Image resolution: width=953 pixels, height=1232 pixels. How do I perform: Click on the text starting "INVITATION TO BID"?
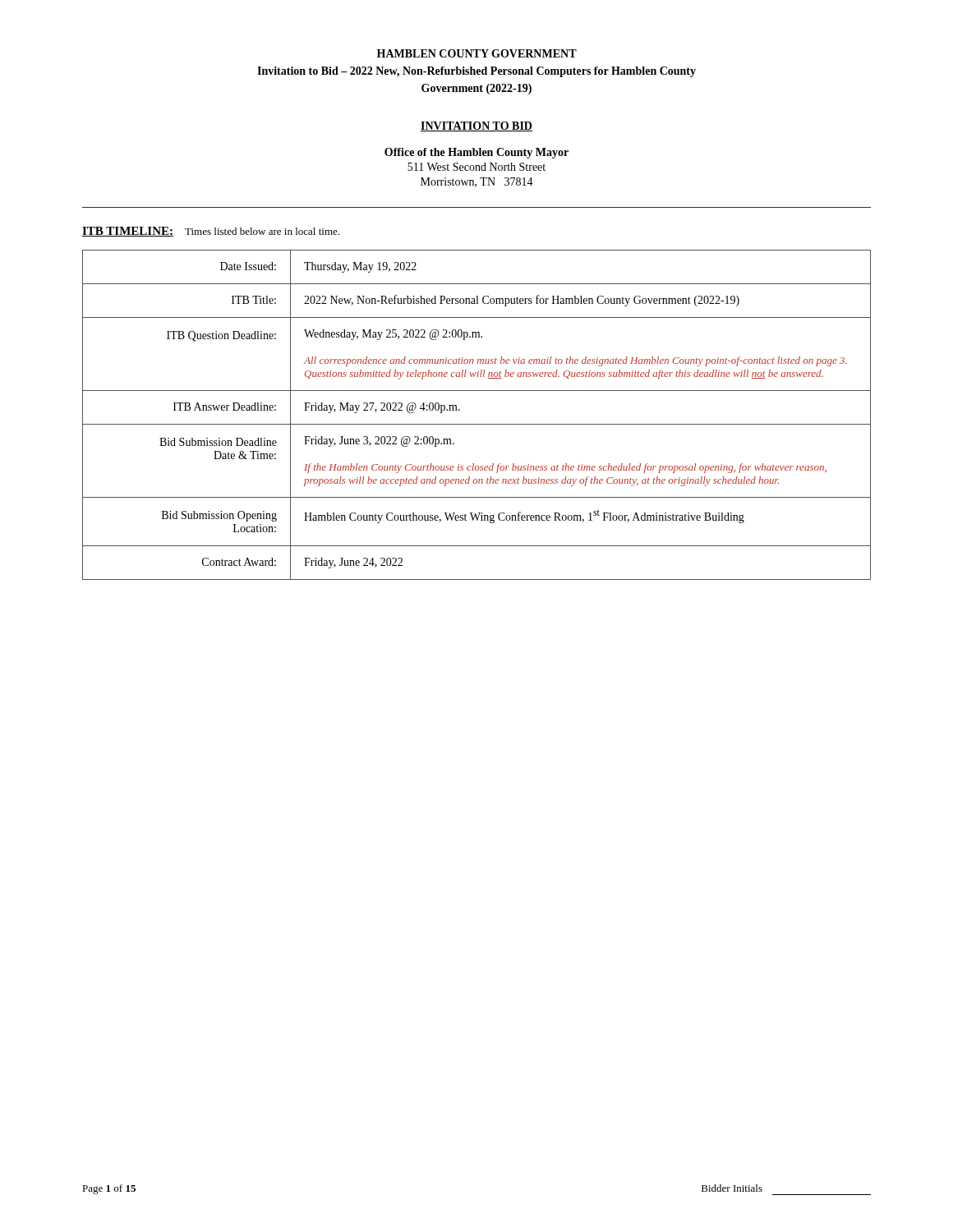pos(476,126)
